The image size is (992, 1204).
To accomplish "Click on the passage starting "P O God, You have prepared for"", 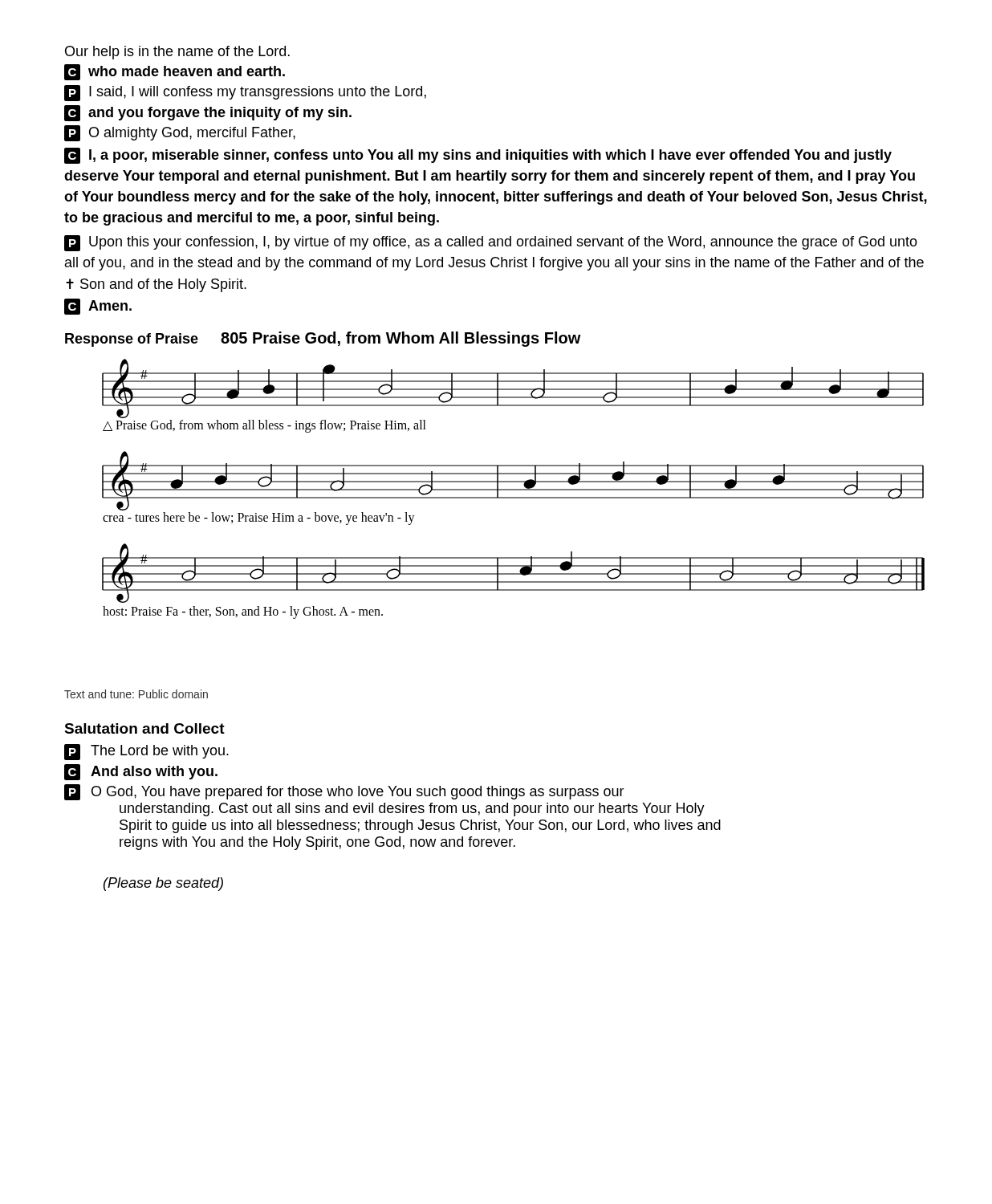I will [393, 817].
